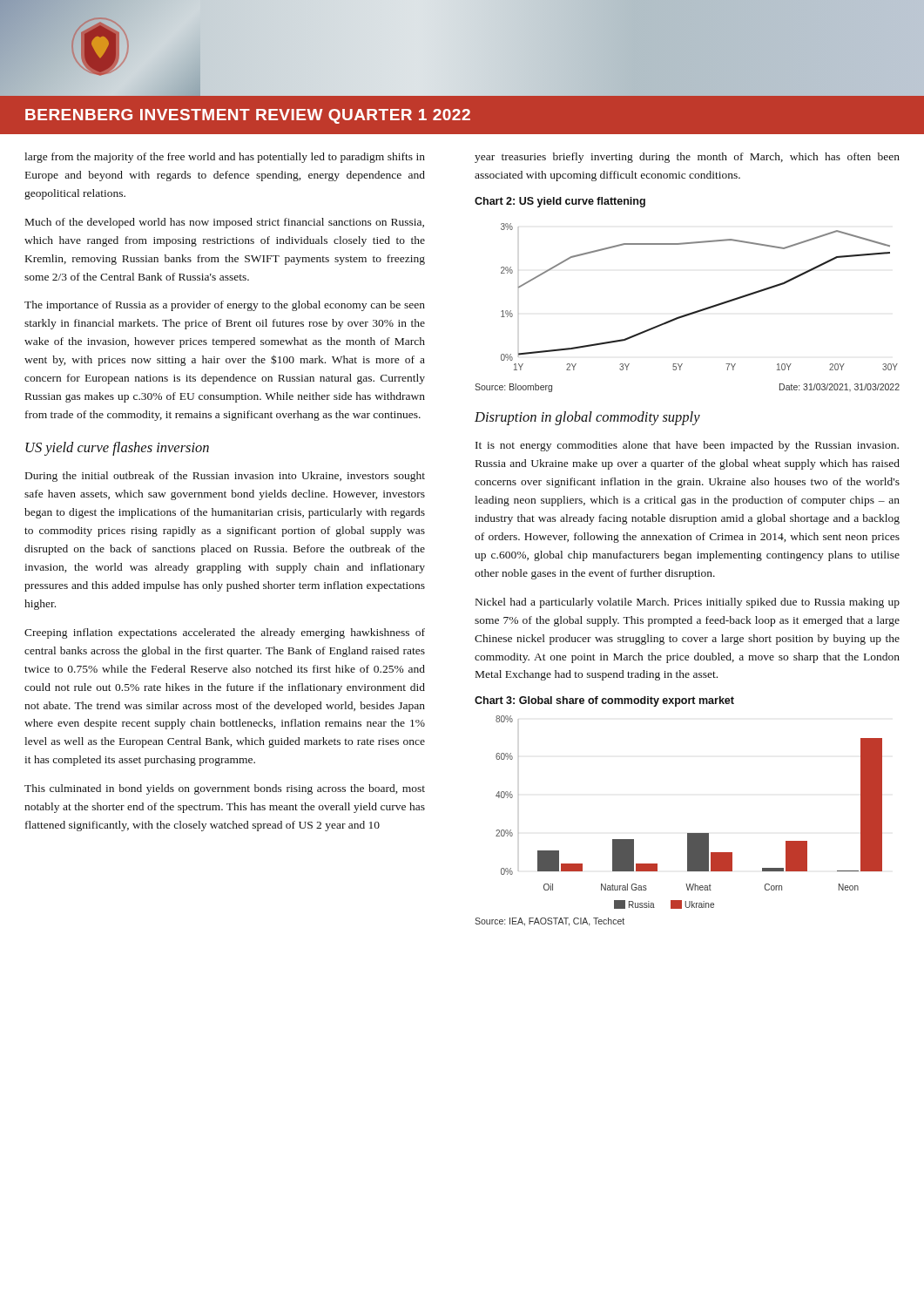Find the text starting "Creeping inflation expectations"
This screenshot has height=1307, width=924.
point(225,697)
